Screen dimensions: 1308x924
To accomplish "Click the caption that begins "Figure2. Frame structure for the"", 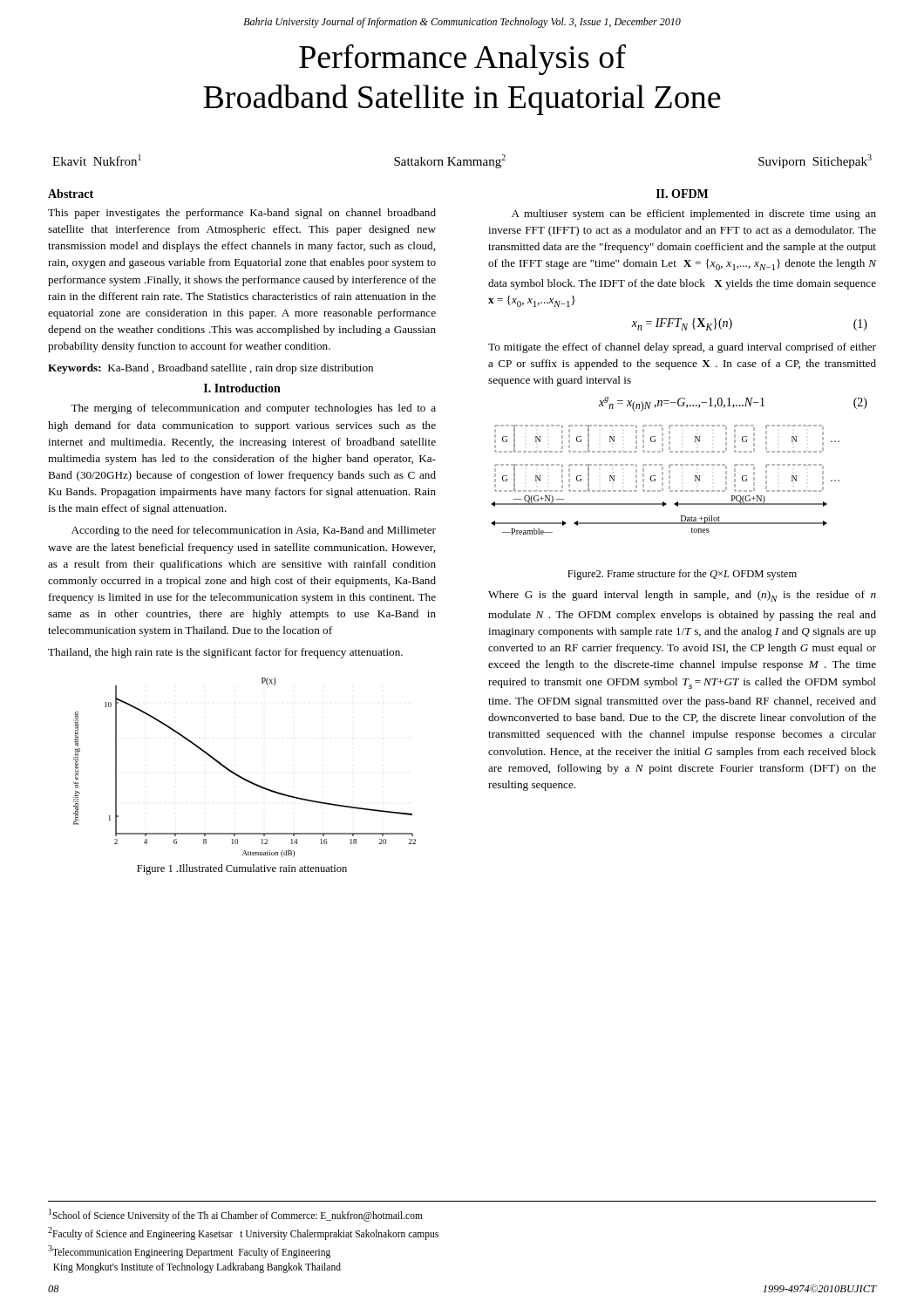I will (682, 574).
